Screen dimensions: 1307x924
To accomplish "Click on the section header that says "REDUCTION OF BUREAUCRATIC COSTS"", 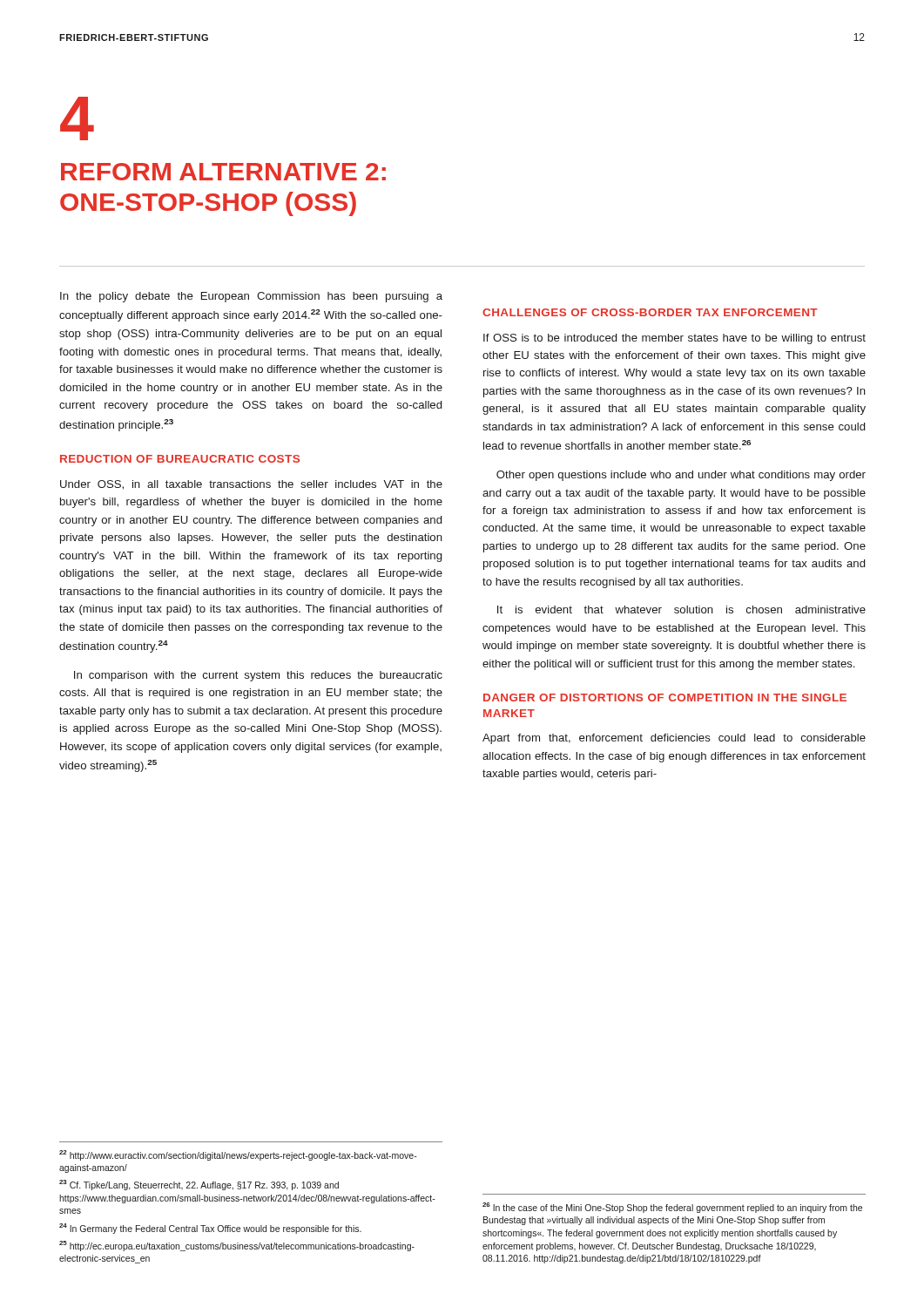I will 180,459.
